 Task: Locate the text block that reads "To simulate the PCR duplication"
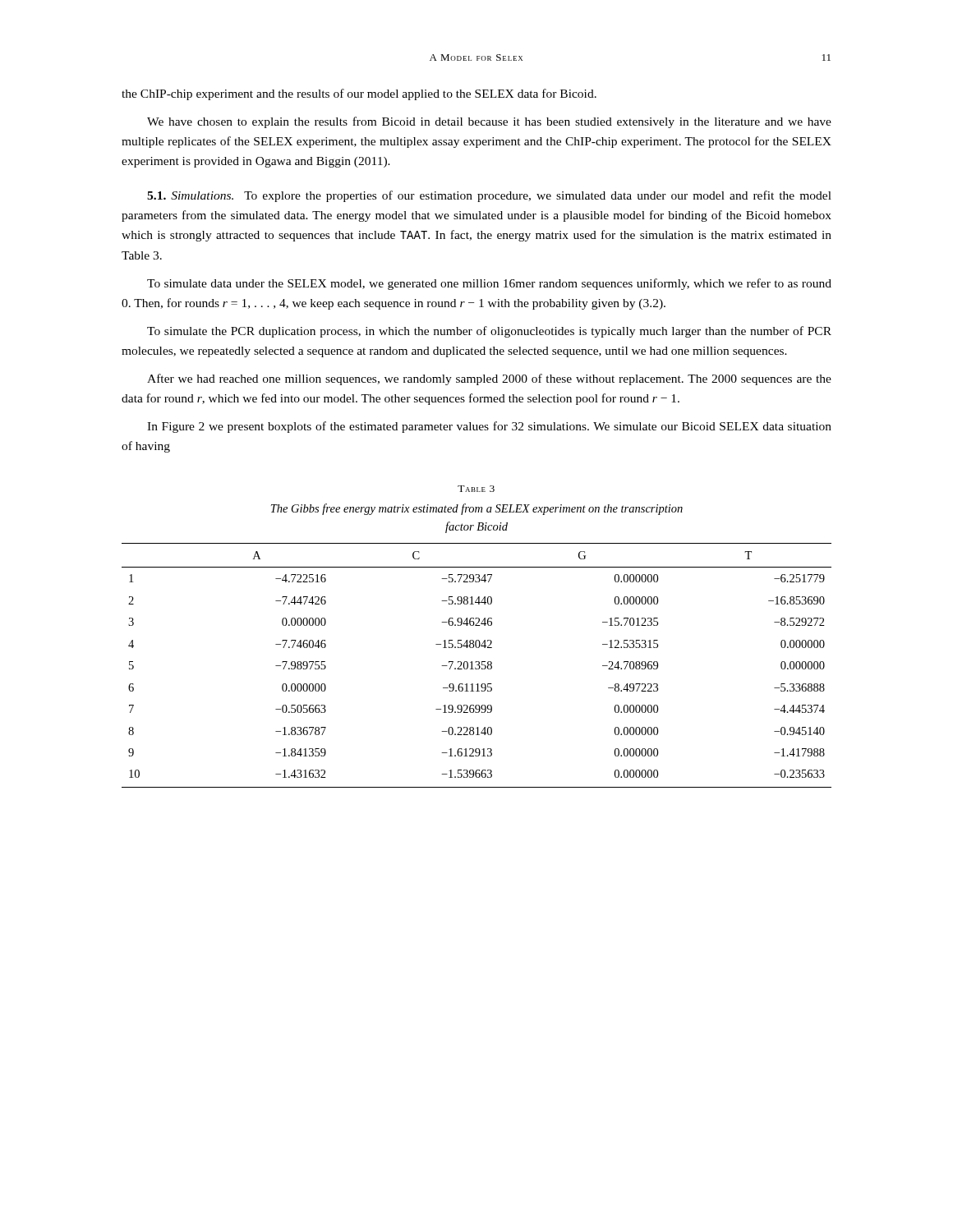coord(476,341)
